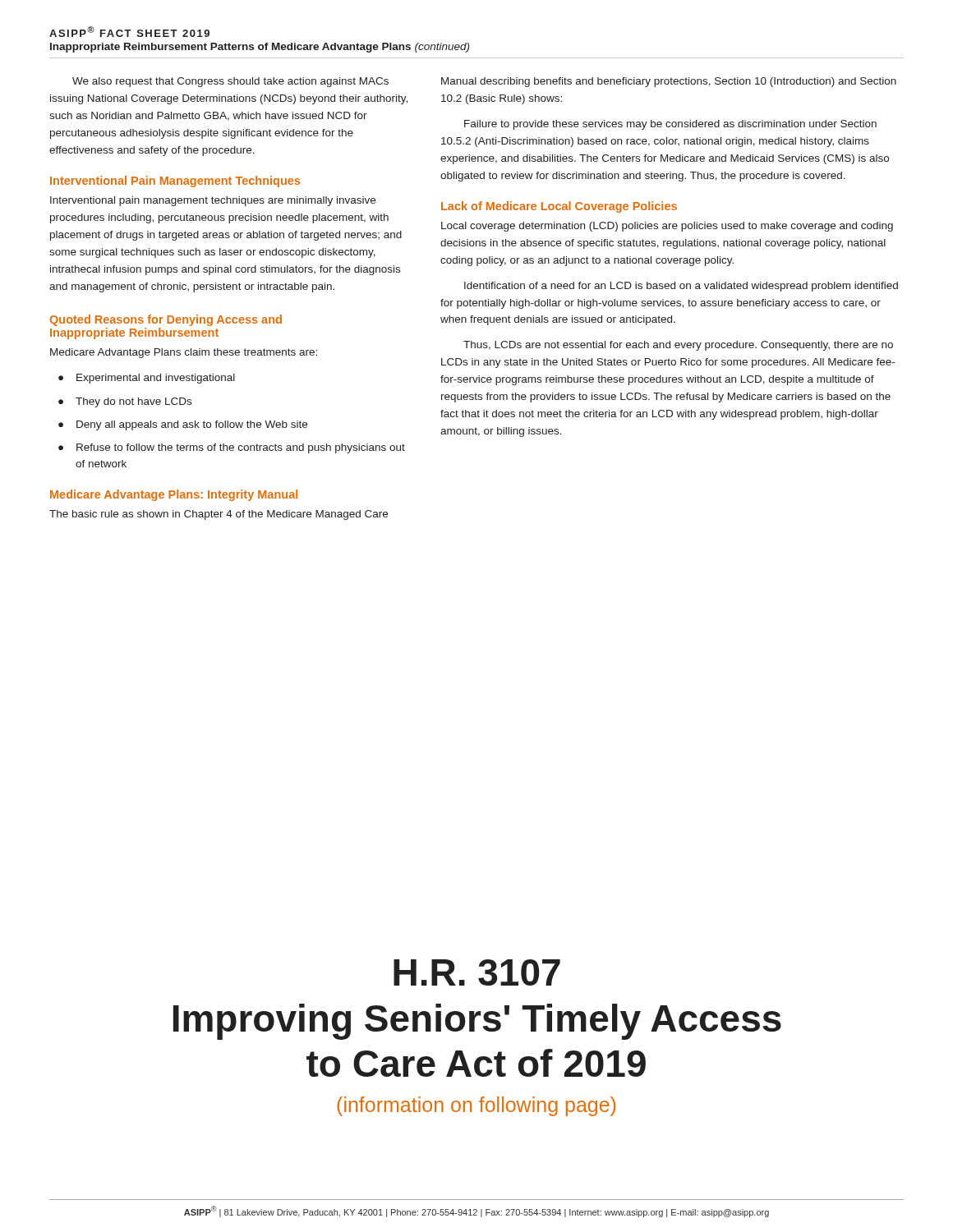Viewport: 953px width, 1232px height.
Task: Click where it says "Medicare Advantage Plans: Integrity Manual"
Action: click(174, 494)
